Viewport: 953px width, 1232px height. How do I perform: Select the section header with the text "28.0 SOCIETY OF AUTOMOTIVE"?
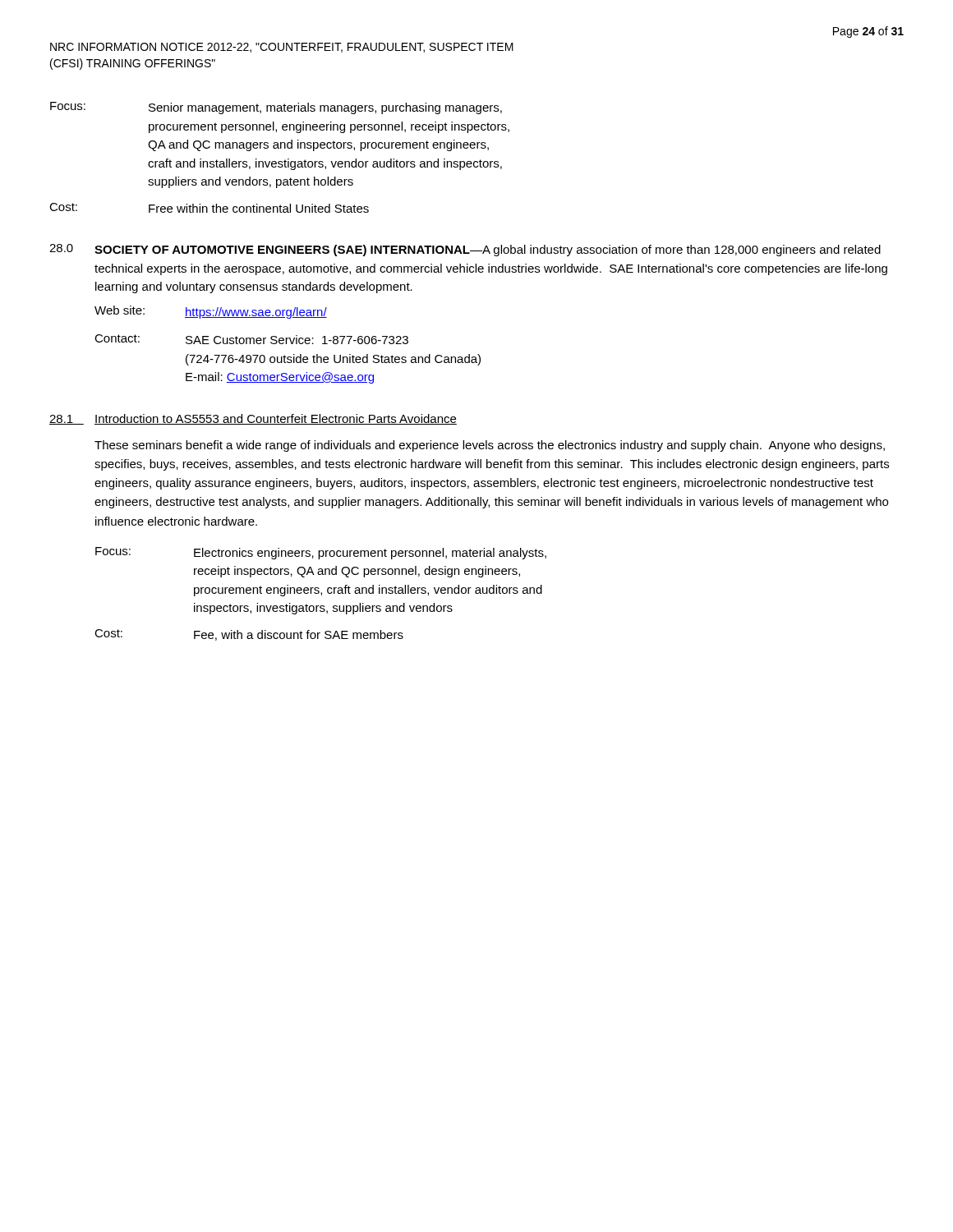476,268
